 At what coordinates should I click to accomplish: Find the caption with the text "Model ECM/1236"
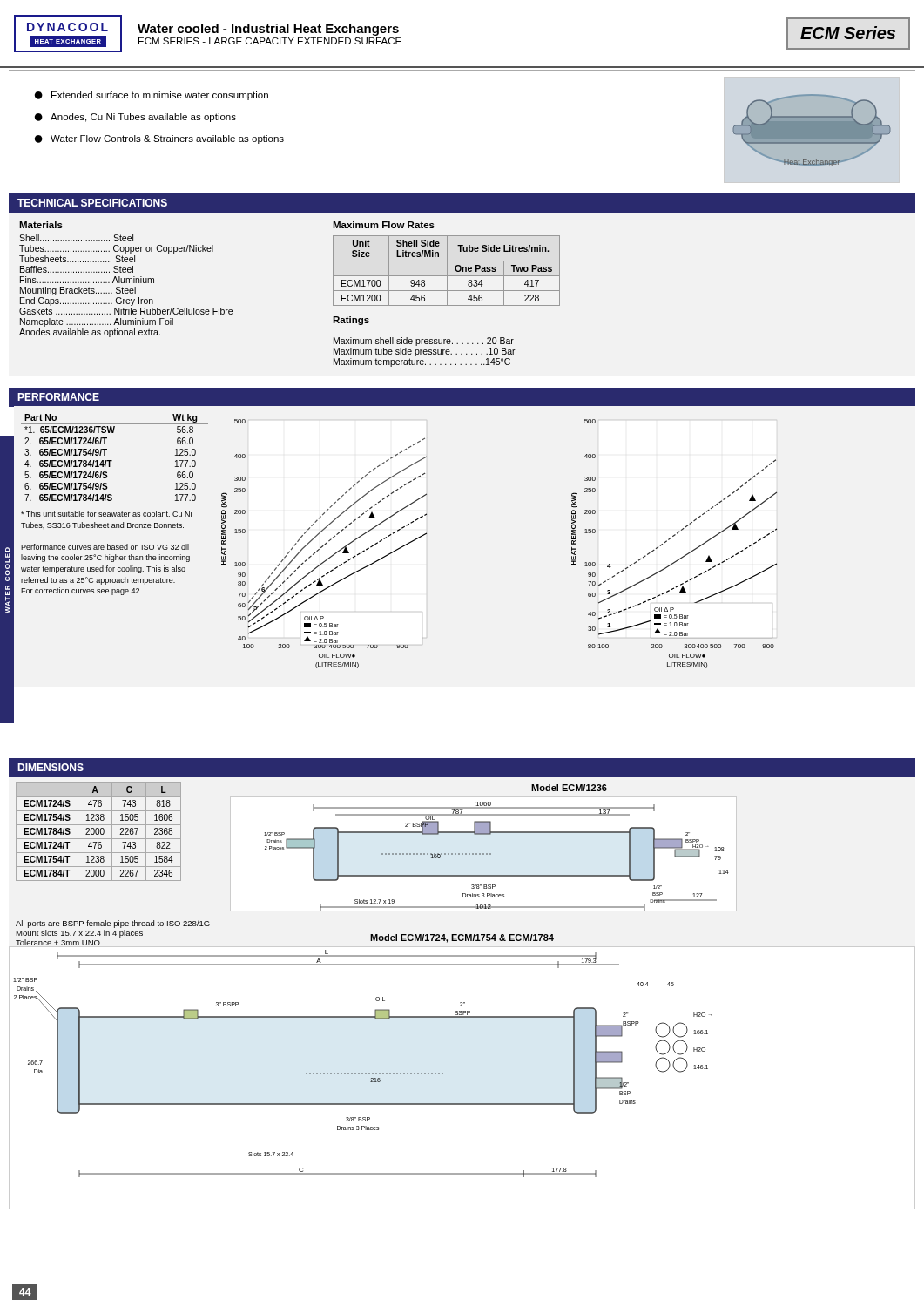569,788
